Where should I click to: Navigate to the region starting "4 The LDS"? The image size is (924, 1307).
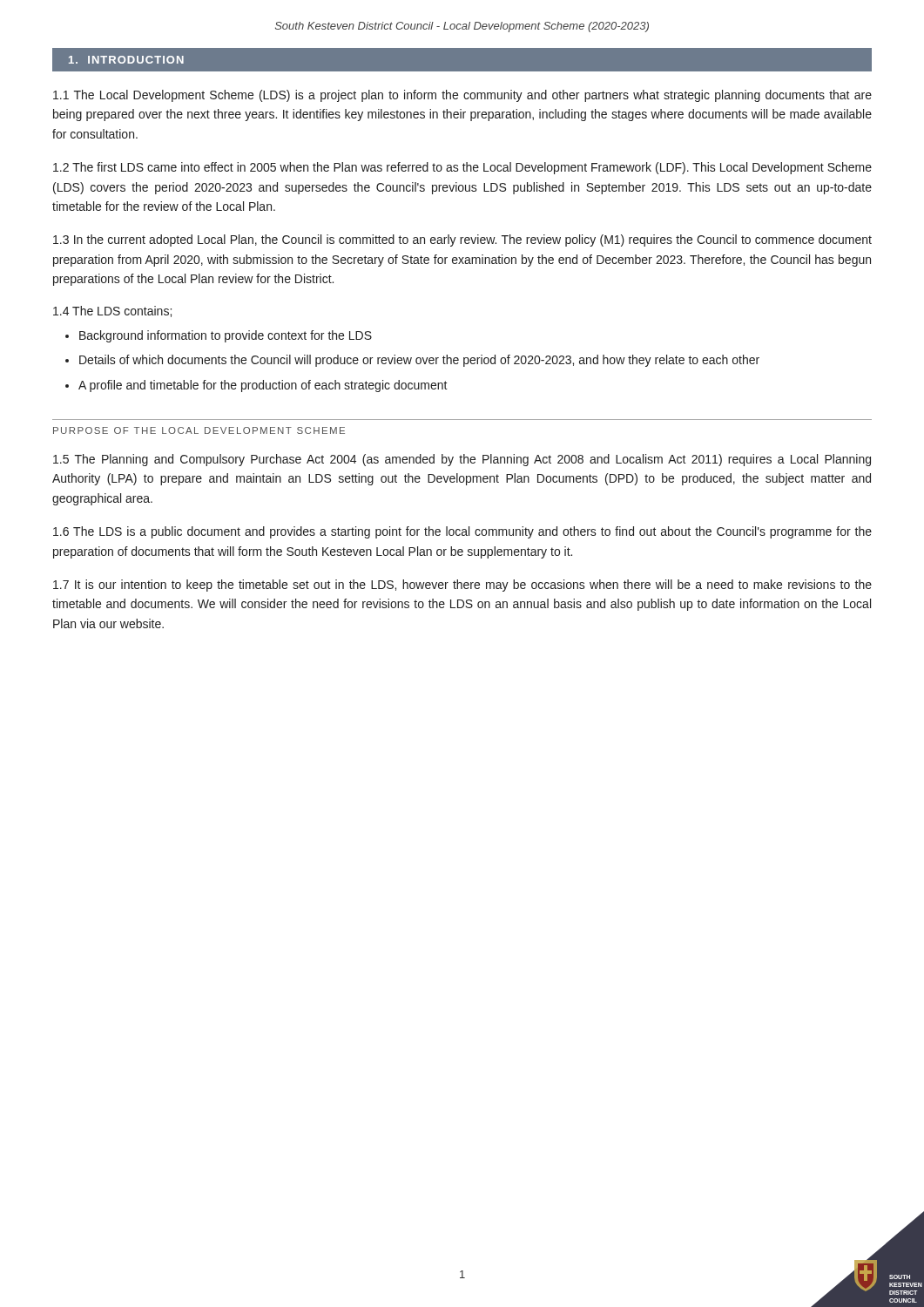tap(112, 311)
